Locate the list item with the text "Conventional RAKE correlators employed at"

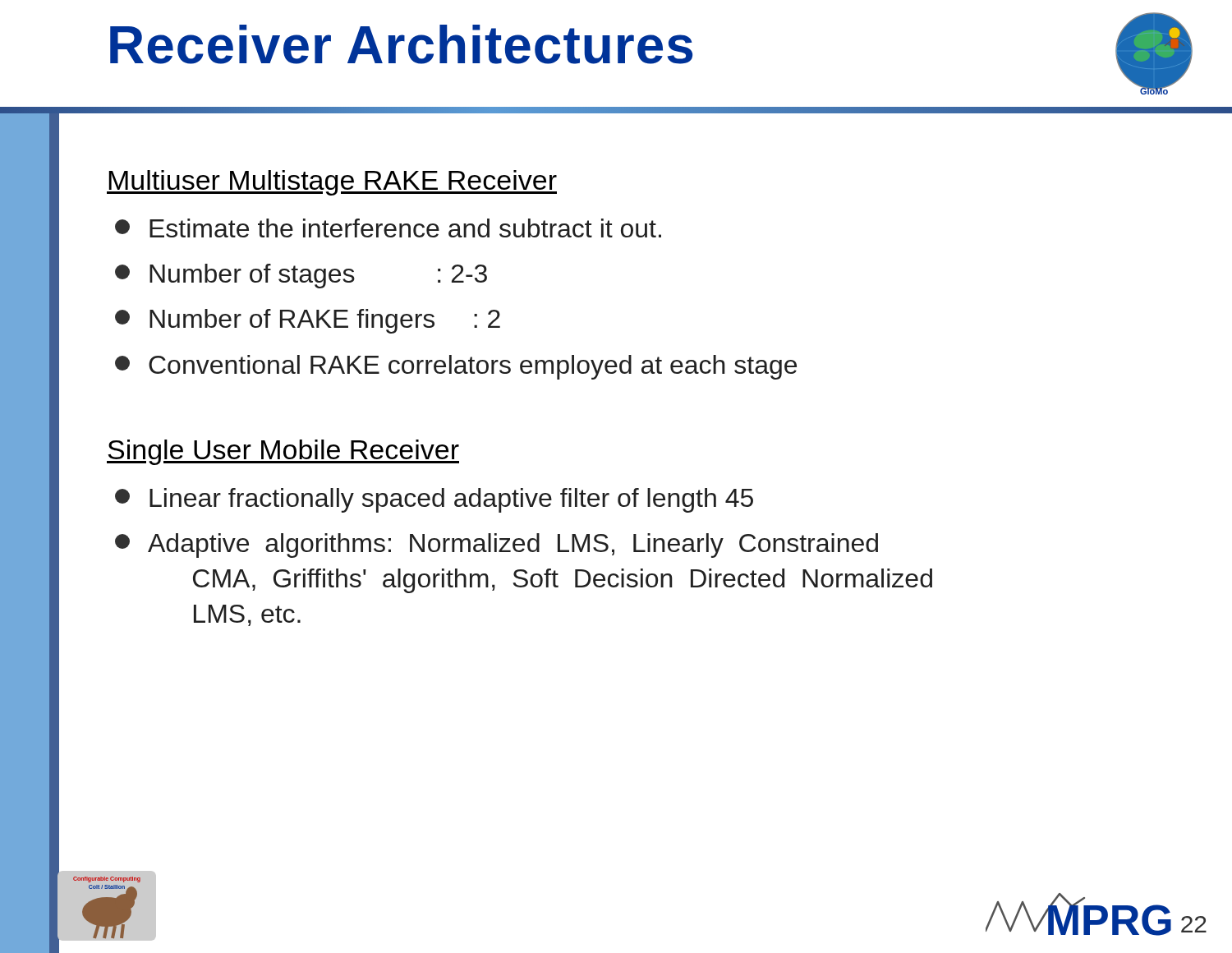point(653,365)
